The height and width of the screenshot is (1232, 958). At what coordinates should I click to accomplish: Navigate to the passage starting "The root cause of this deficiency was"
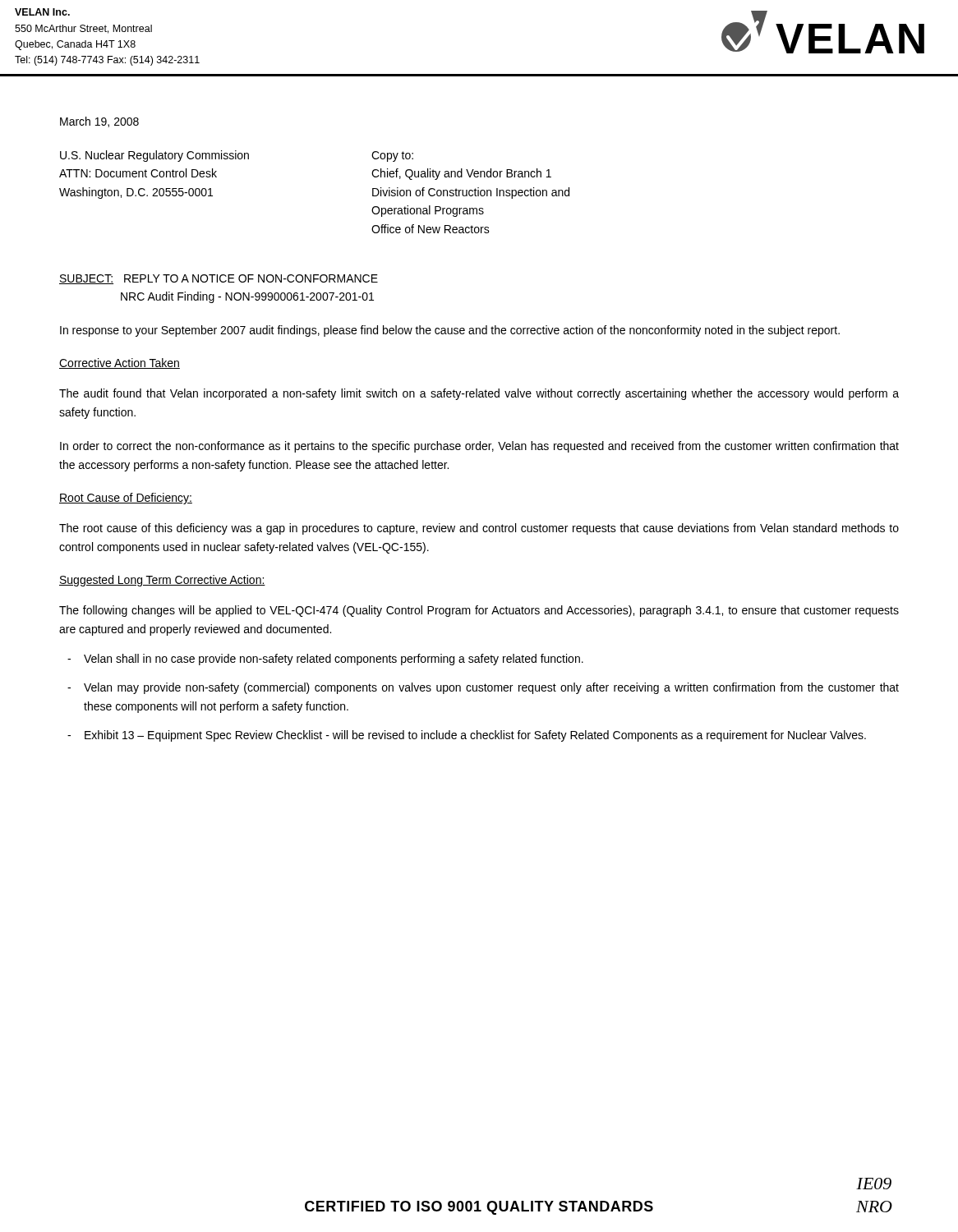[479, 538]
